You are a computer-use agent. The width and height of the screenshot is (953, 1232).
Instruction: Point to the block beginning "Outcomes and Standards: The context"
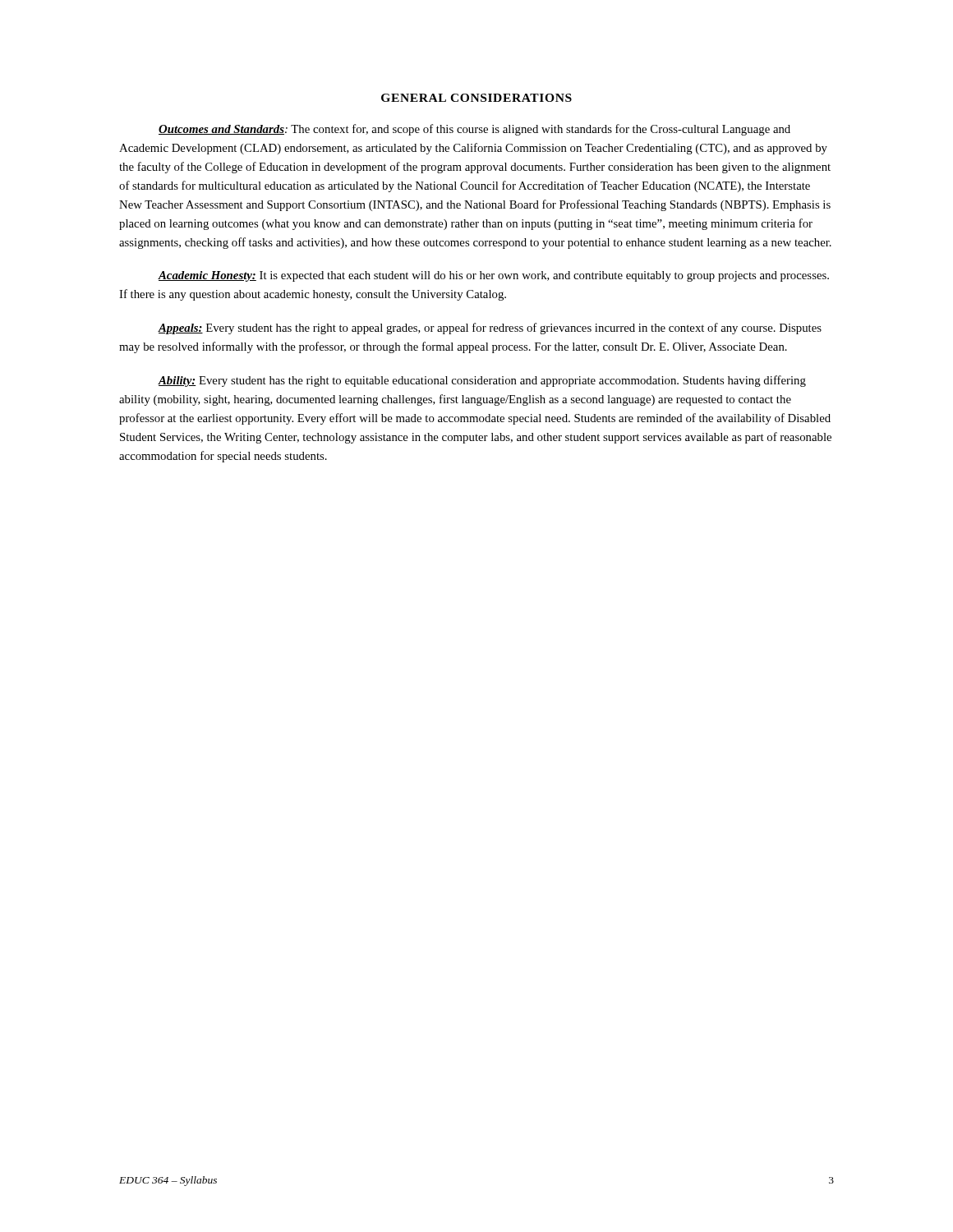475,185
